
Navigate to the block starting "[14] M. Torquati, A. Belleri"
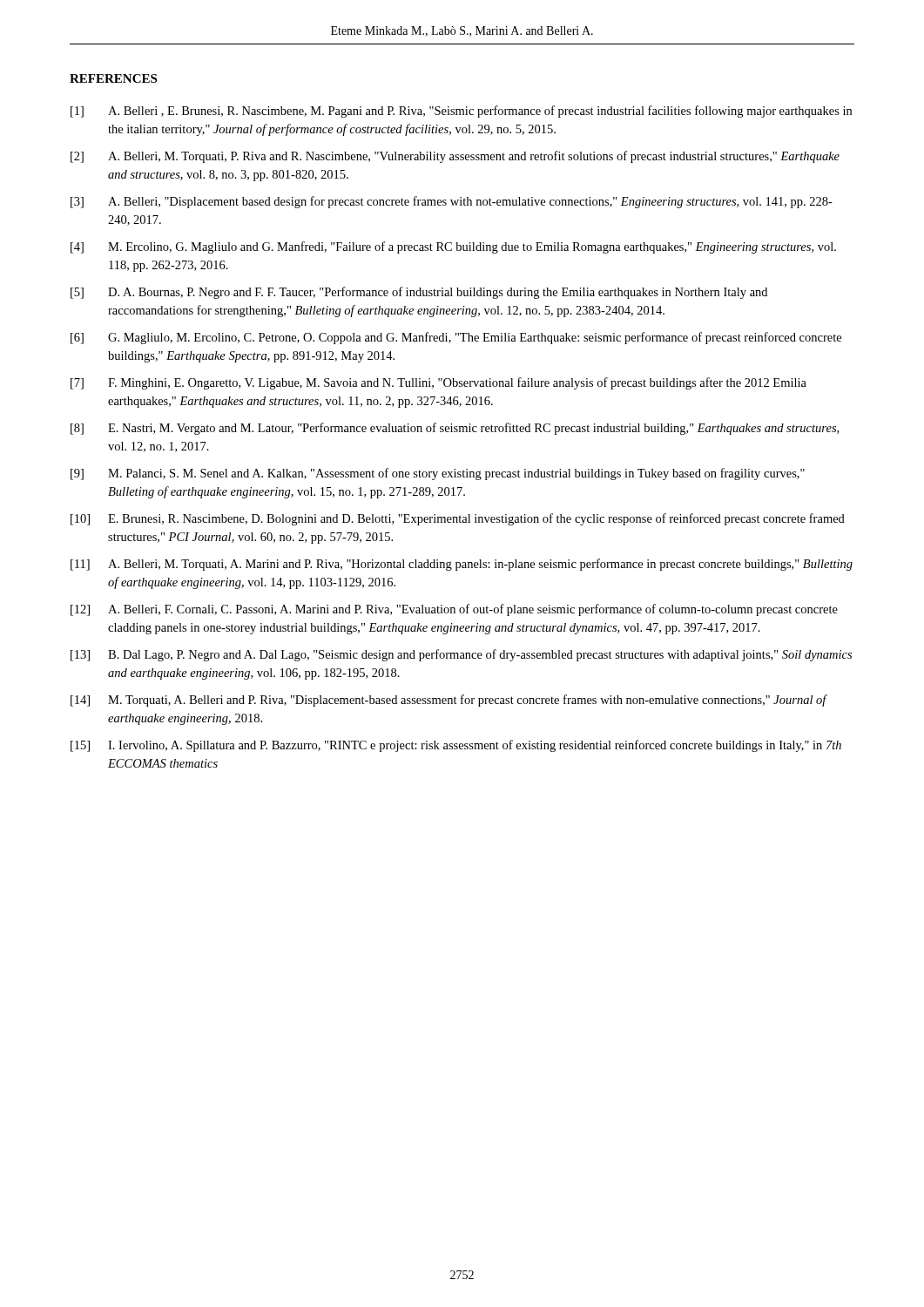[462, 710]
